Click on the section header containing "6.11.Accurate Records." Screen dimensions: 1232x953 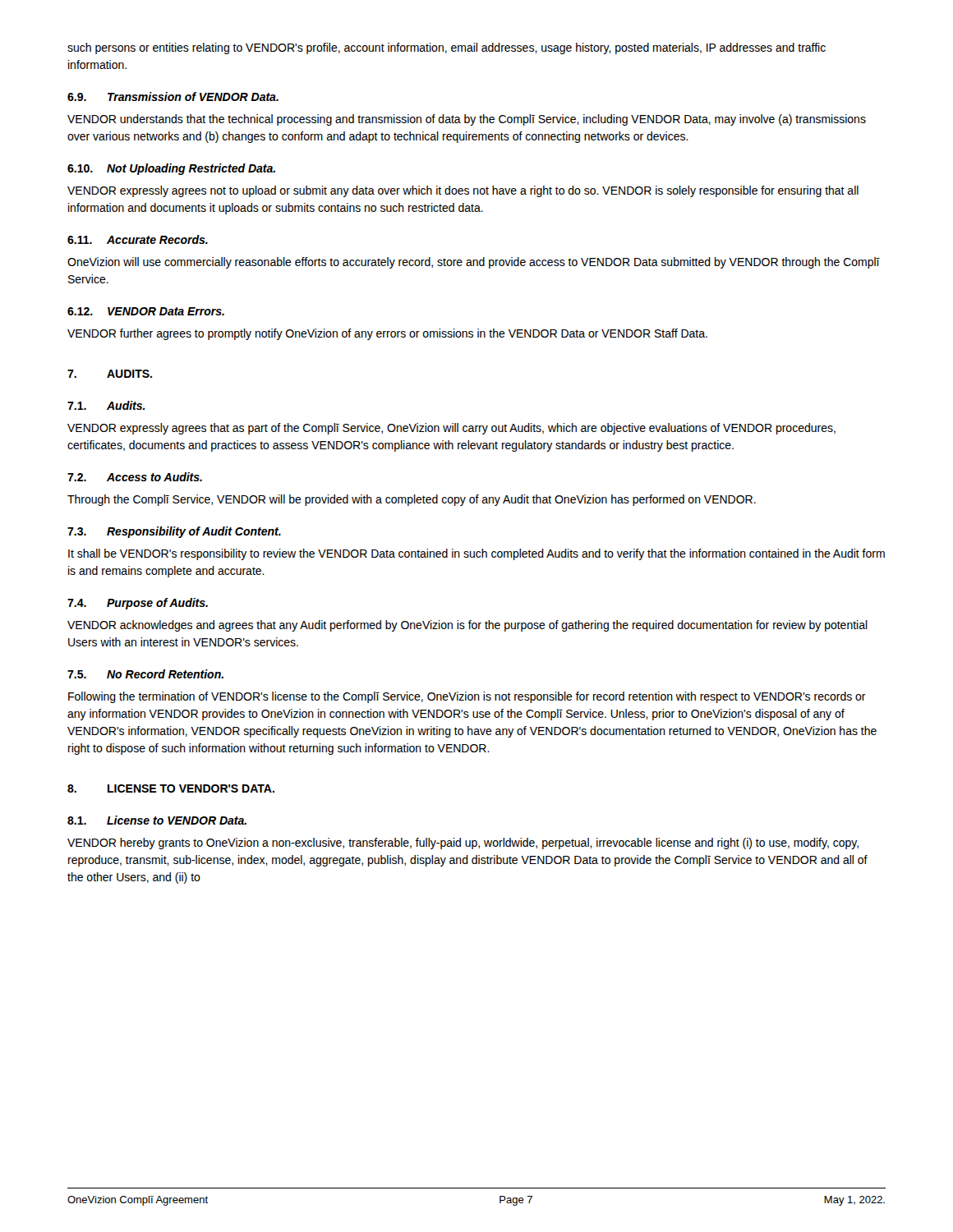coord(138,240)
